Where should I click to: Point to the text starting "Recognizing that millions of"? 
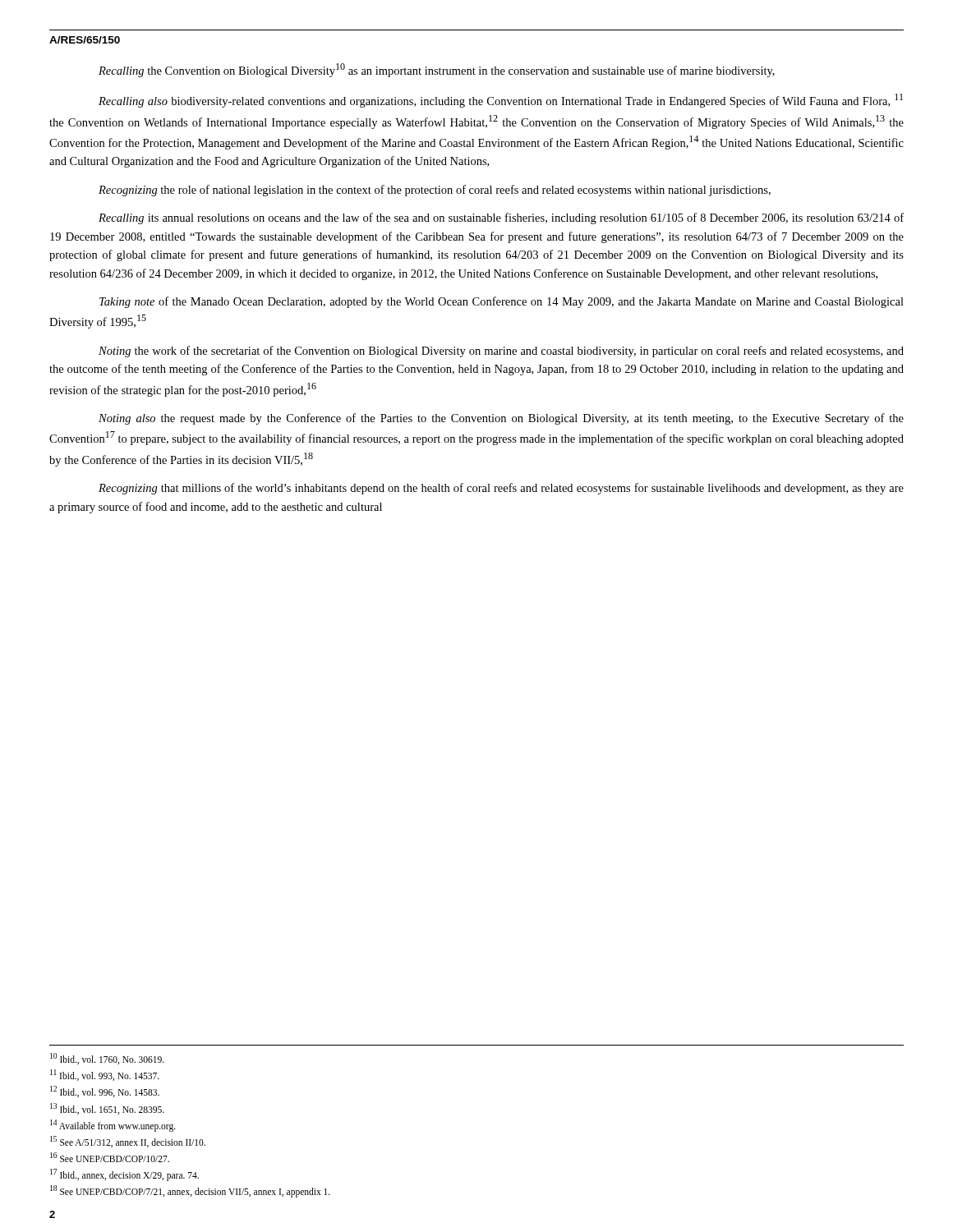click(x=476, y=497)
